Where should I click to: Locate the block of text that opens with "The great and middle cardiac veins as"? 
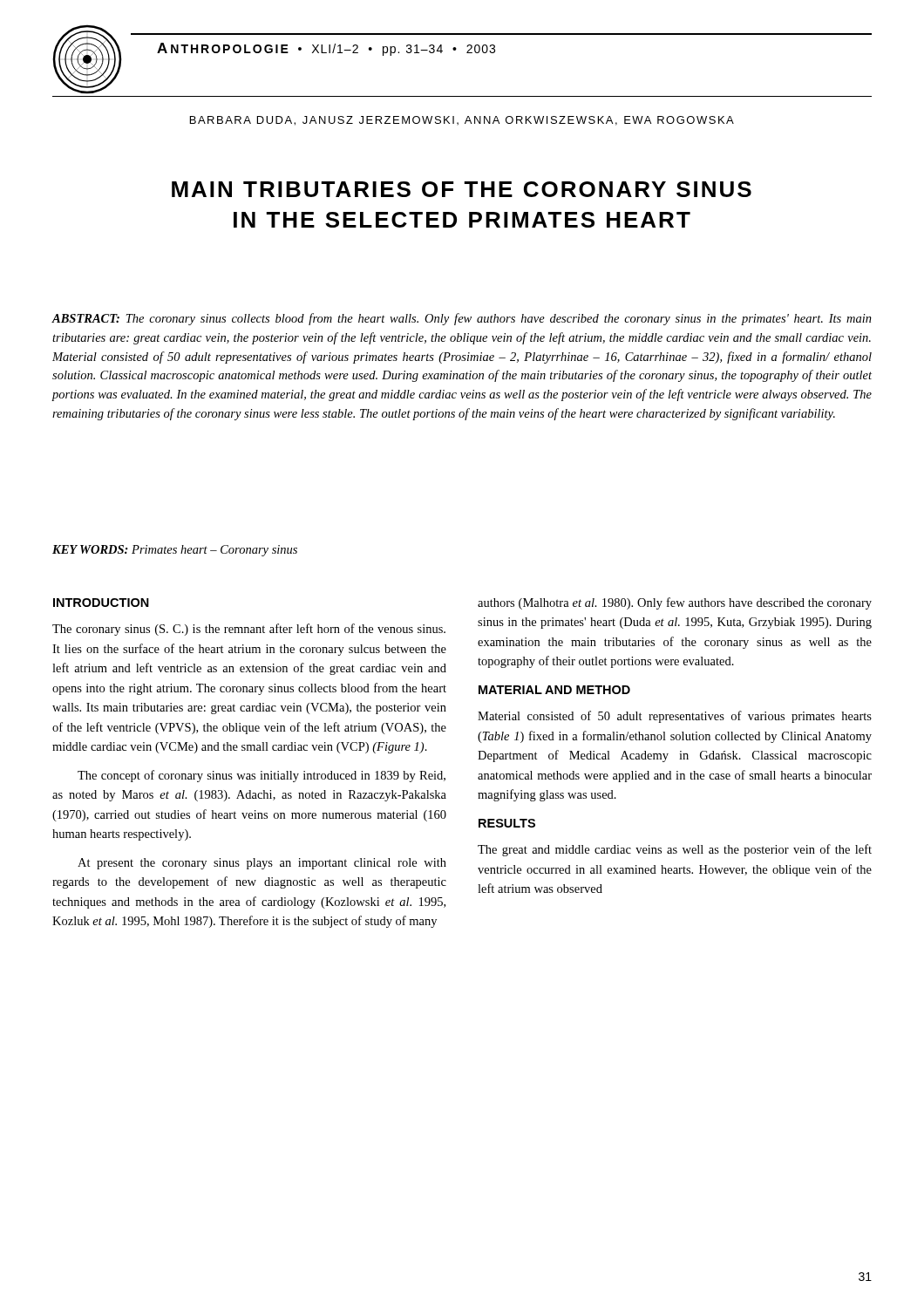point(675,869)
